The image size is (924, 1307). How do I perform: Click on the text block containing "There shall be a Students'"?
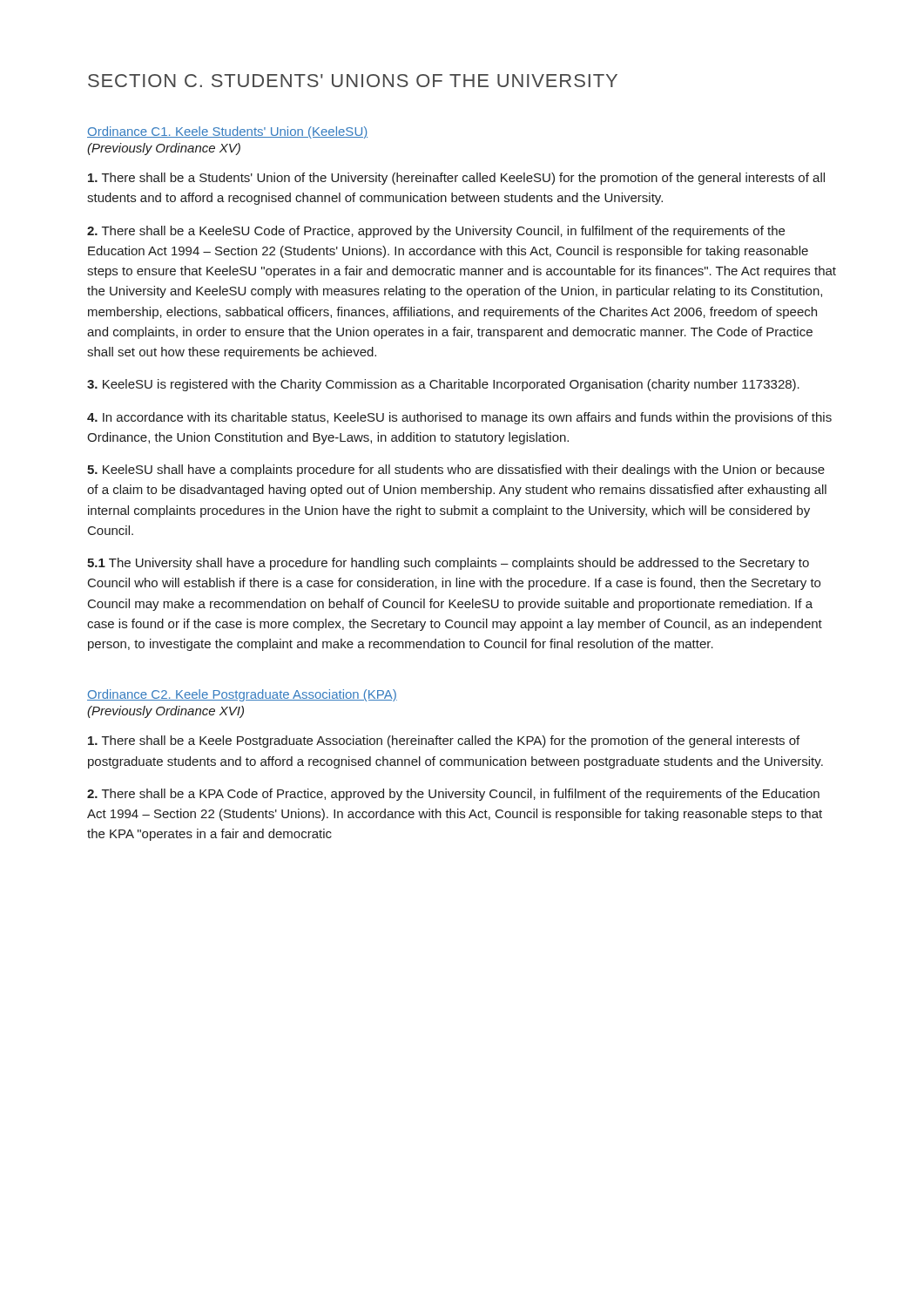pyautogui.click(x=456, y=187)
